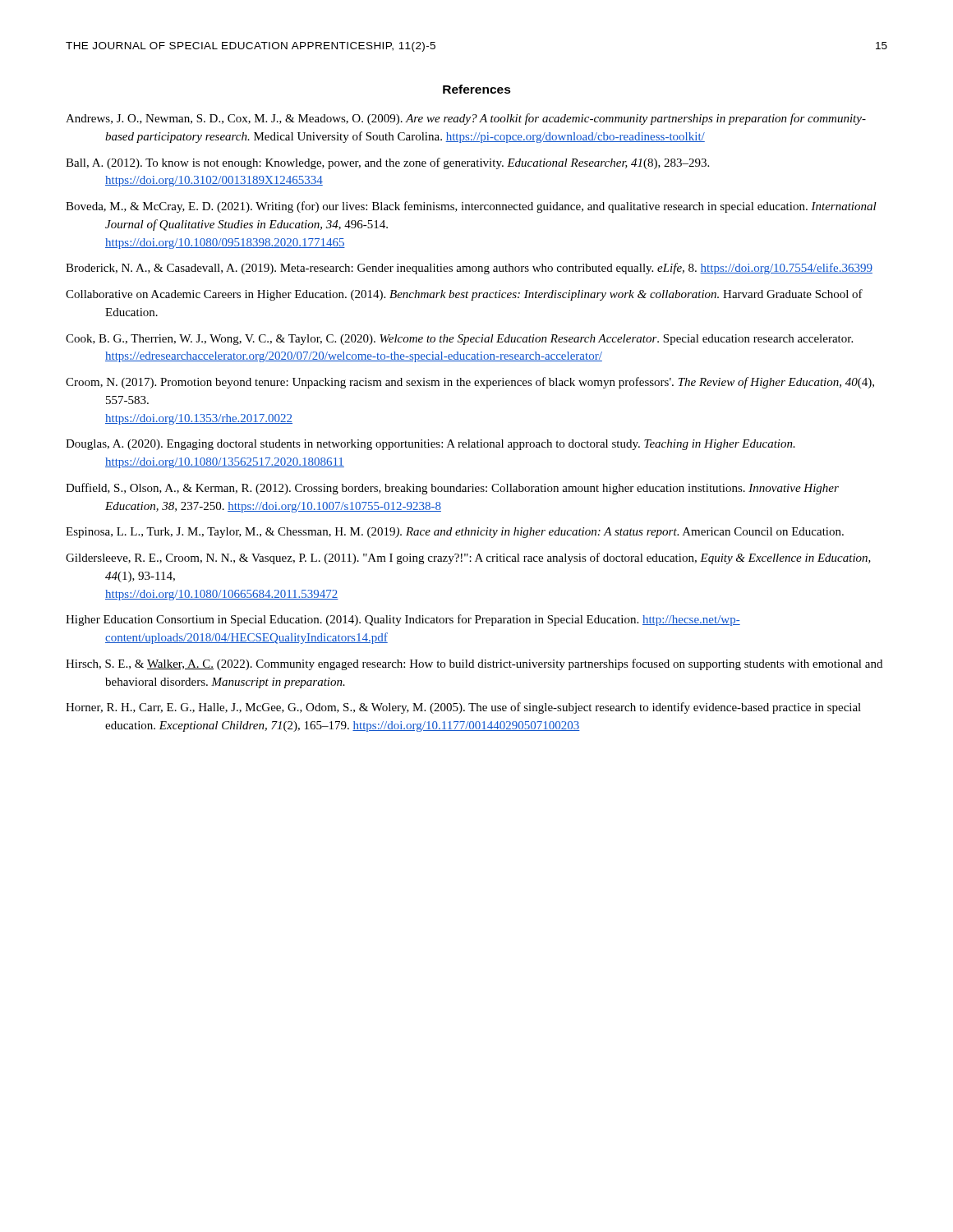The image size is (953, 1232).
Task: Find the list item that says "Ball, A. (2012). To know is"
Action: point(388,171)
